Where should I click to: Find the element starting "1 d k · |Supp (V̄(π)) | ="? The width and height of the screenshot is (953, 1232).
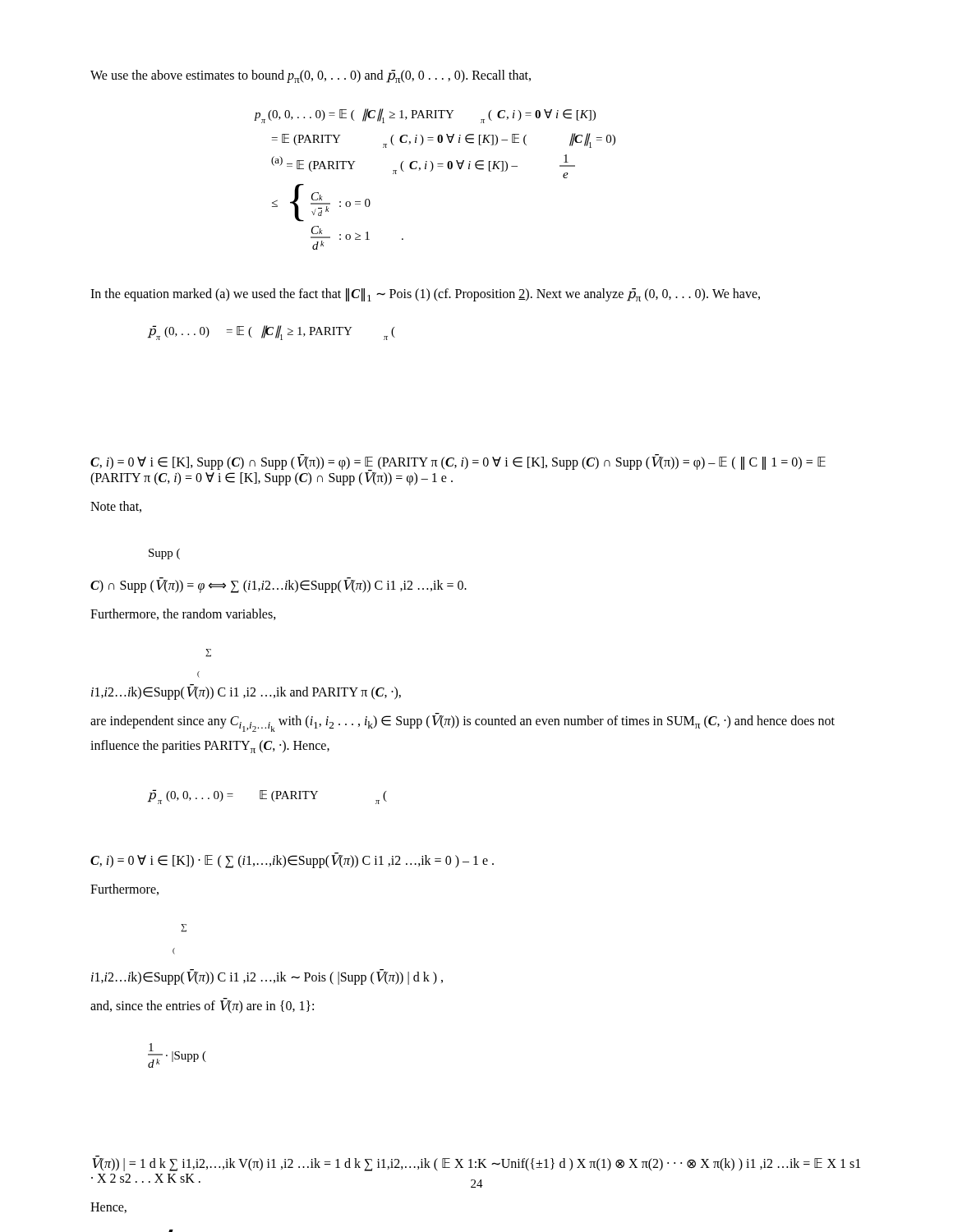pyautogui.click(x=177, y=1055)
